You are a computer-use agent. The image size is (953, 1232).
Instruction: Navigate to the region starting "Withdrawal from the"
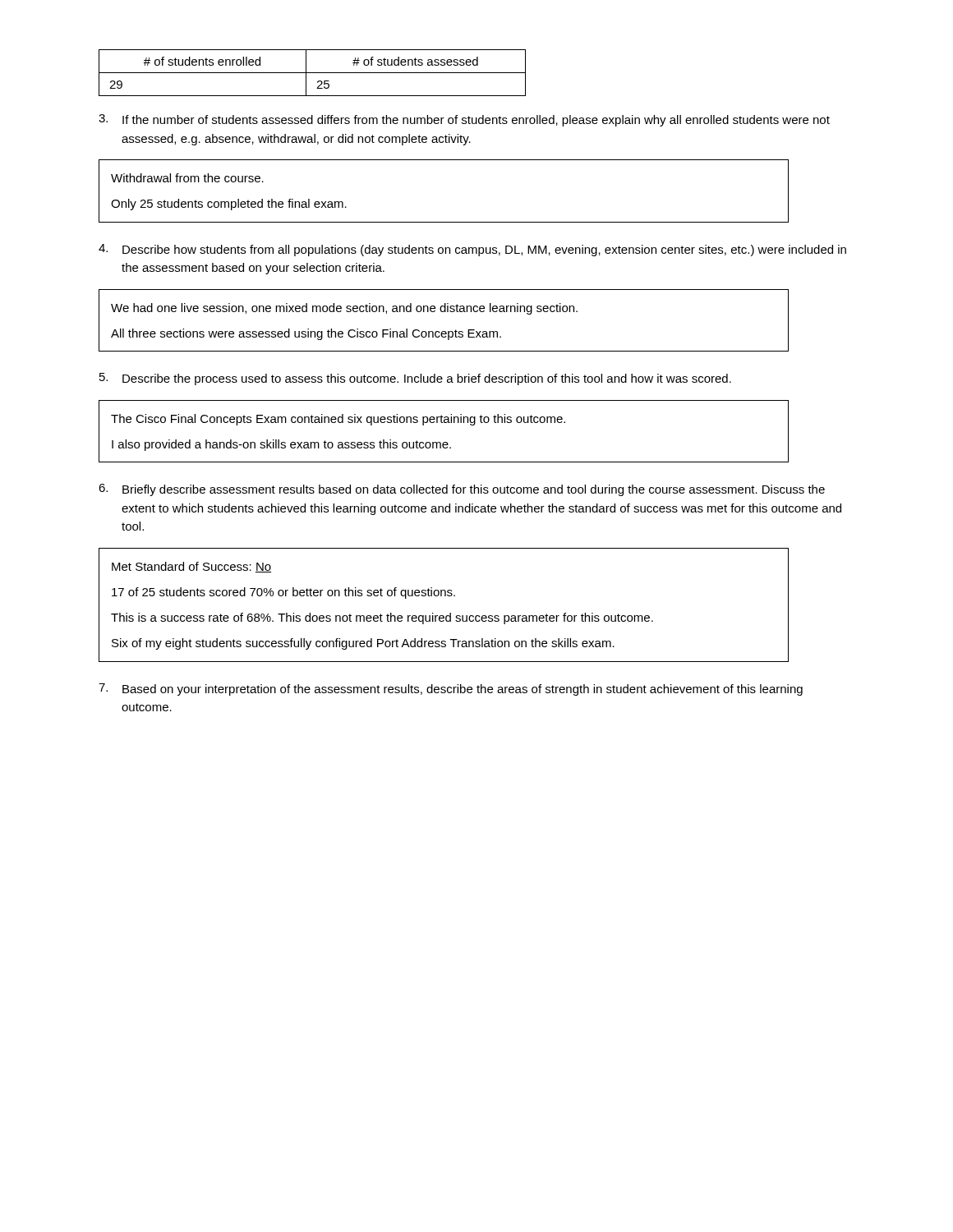187,178
